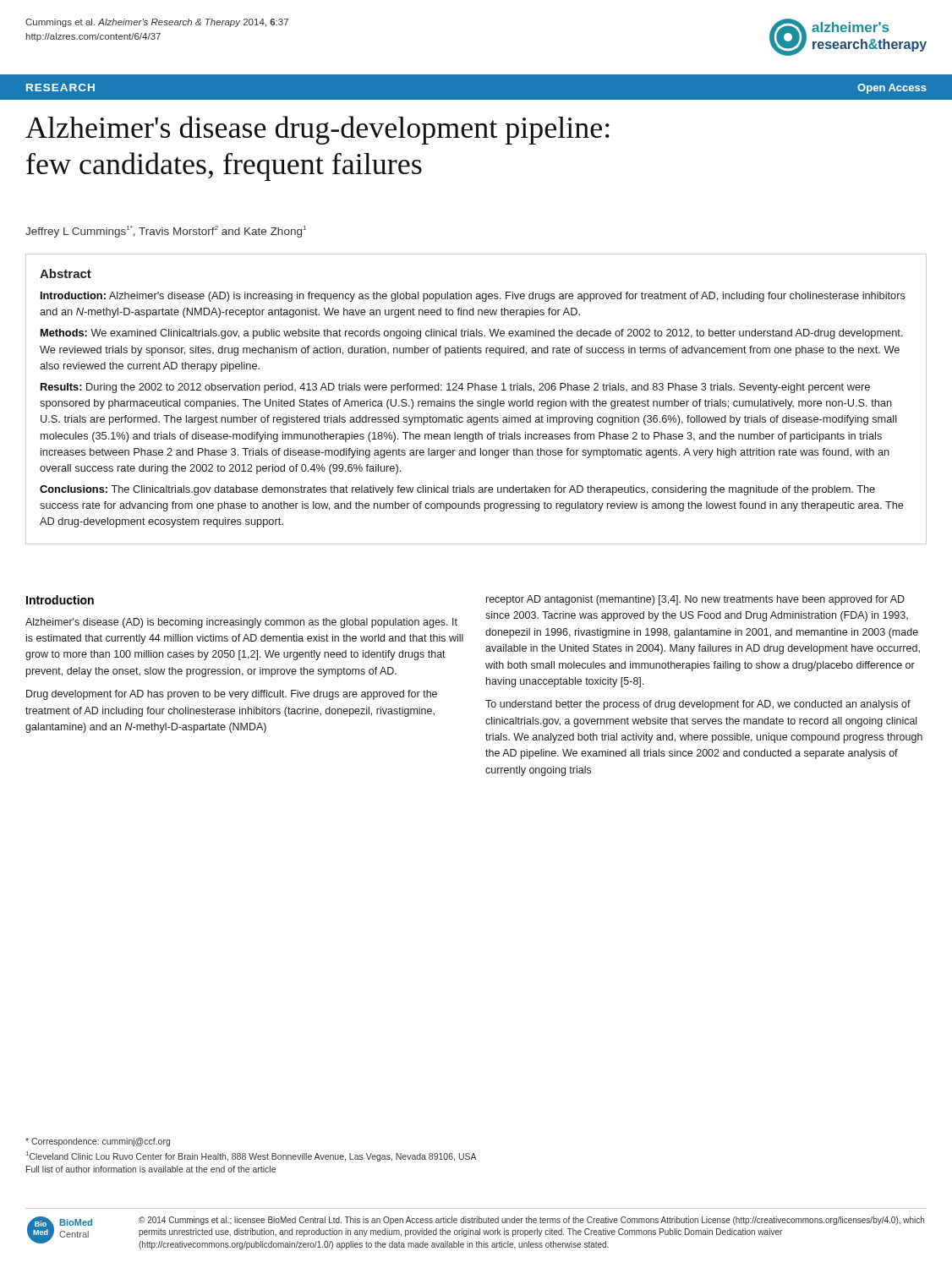Where is the passage that starts "Results: During the 2002 to 2012 observation period,"?
Viewport: 952px width, 1268px height.
468,427
